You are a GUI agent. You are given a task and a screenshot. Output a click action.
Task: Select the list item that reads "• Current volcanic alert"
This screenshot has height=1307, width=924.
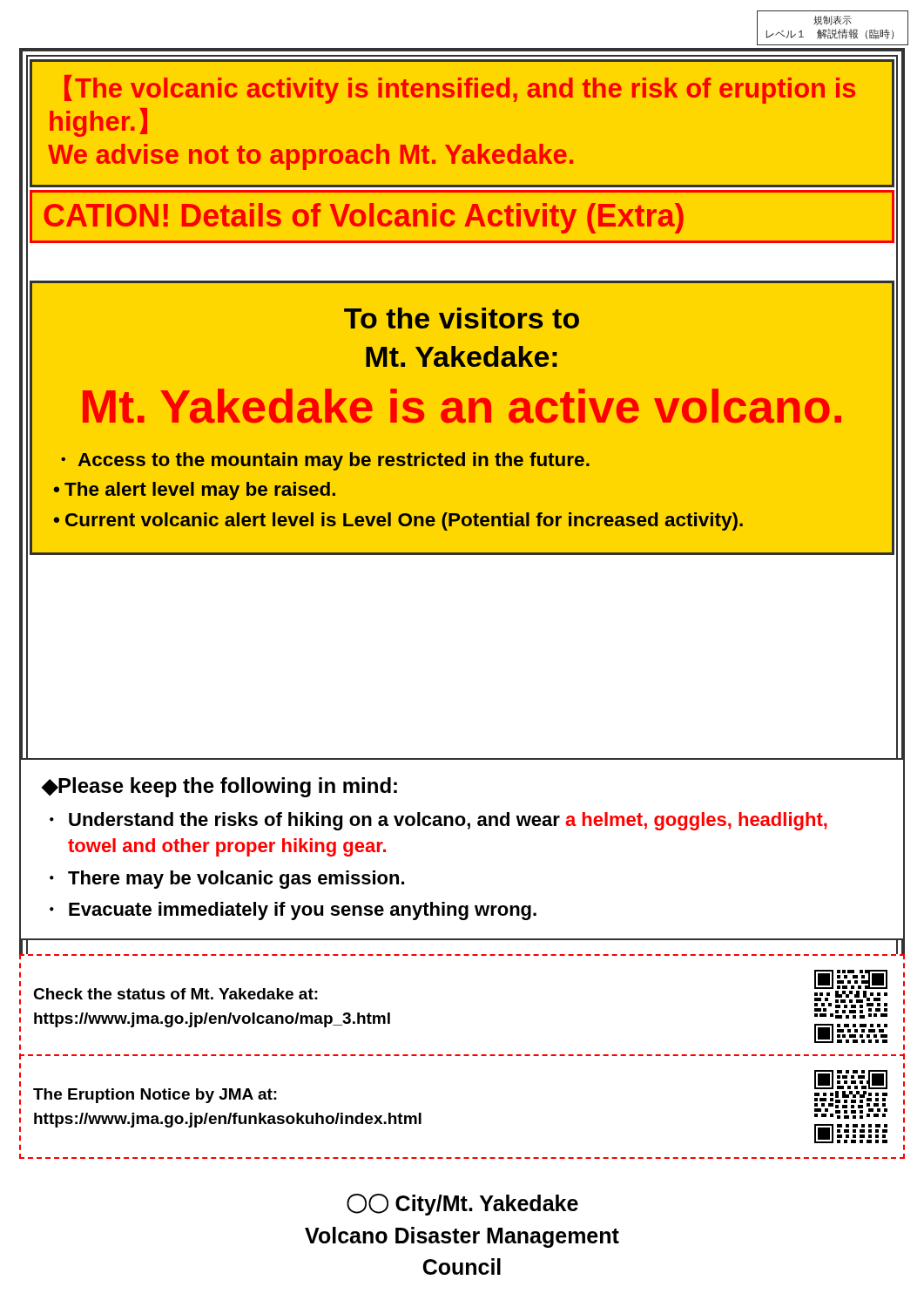[399, 520]
